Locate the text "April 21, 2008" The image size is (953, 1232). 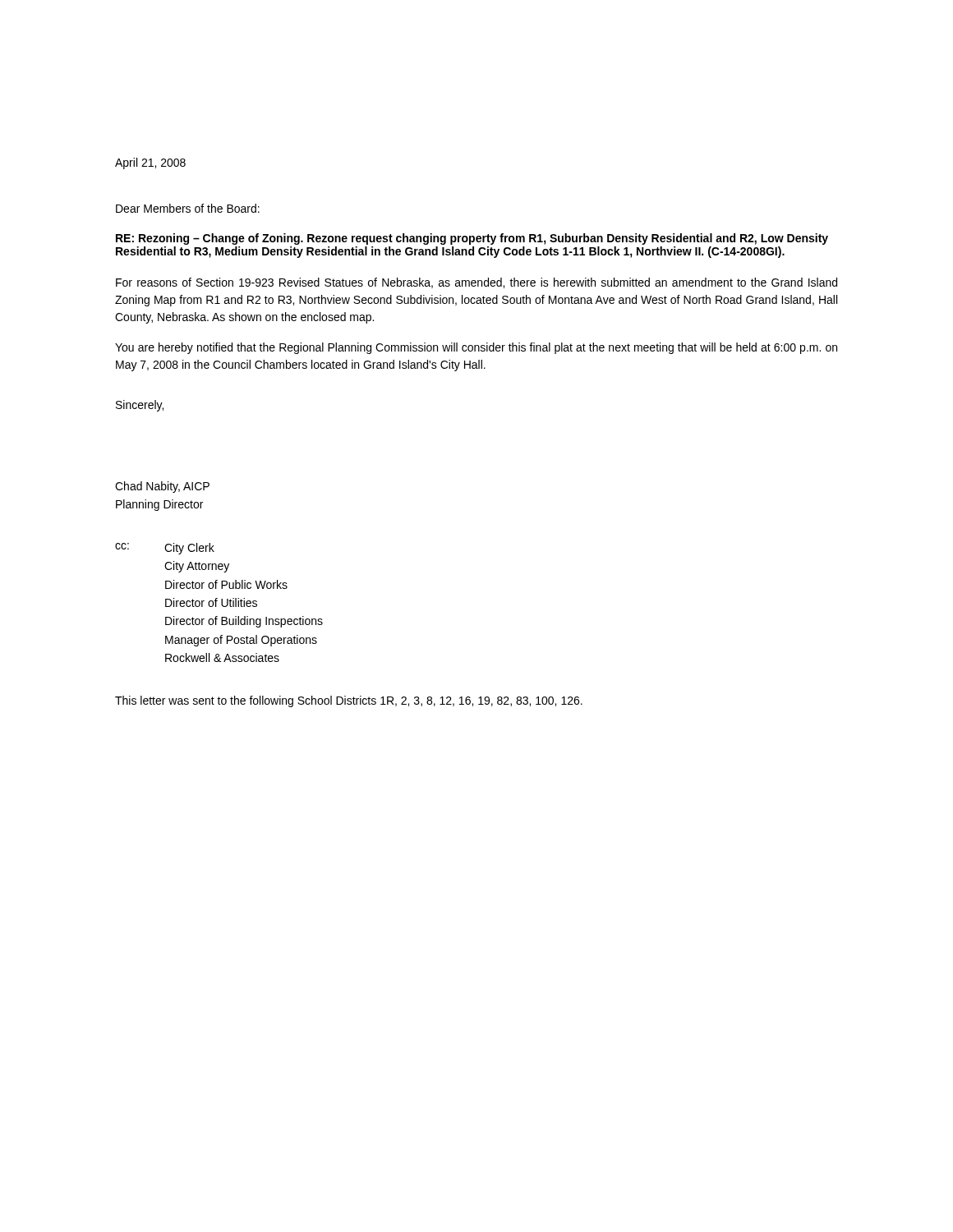[151, 163]
